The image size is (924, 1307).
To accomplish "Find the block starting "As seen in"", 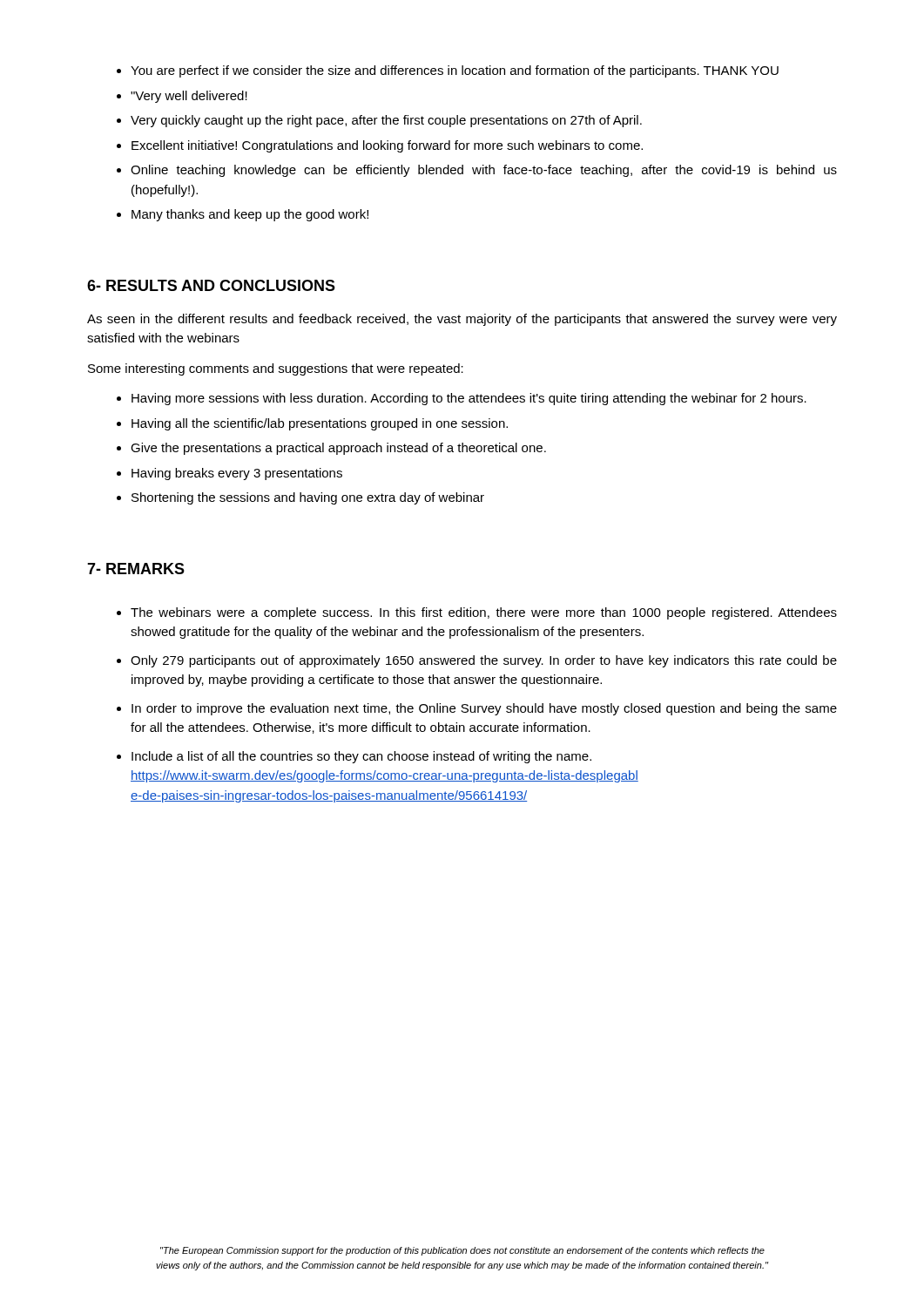I will (x=462, y=328).
